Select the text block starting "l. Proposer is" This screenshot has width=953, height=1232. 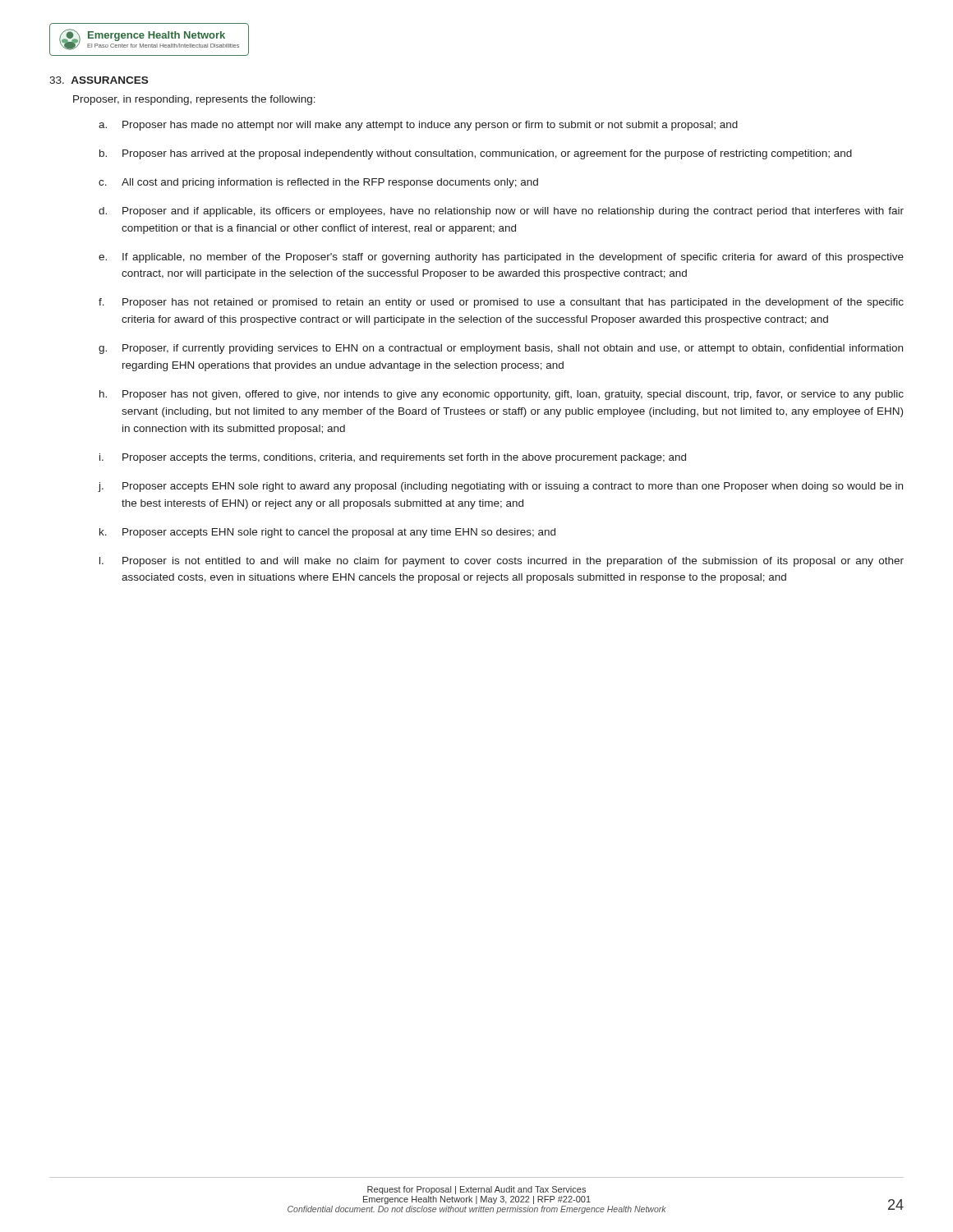(501, 569)
